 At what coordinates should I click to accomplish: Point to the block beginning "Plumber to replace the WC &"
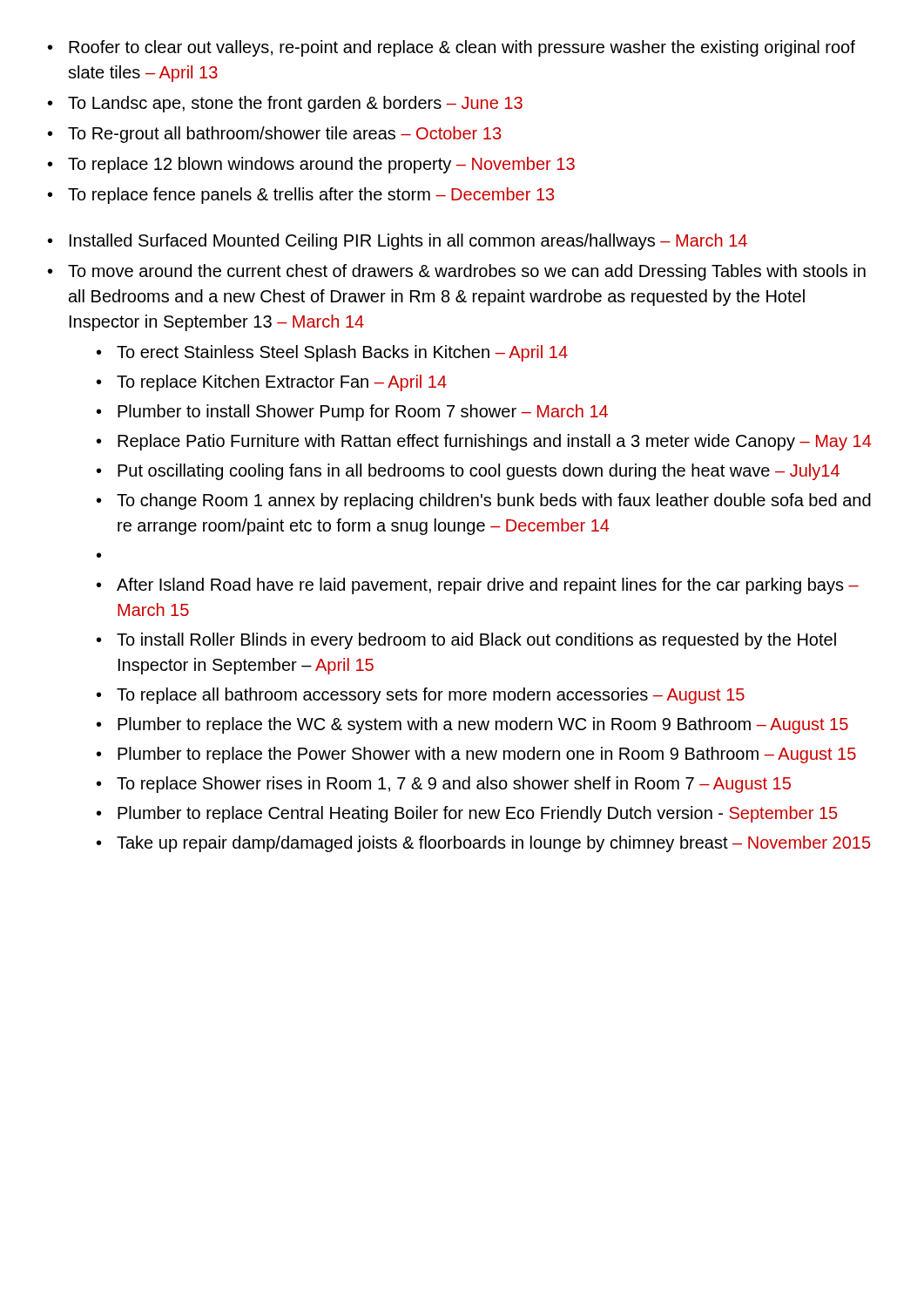tap(483, 724)
